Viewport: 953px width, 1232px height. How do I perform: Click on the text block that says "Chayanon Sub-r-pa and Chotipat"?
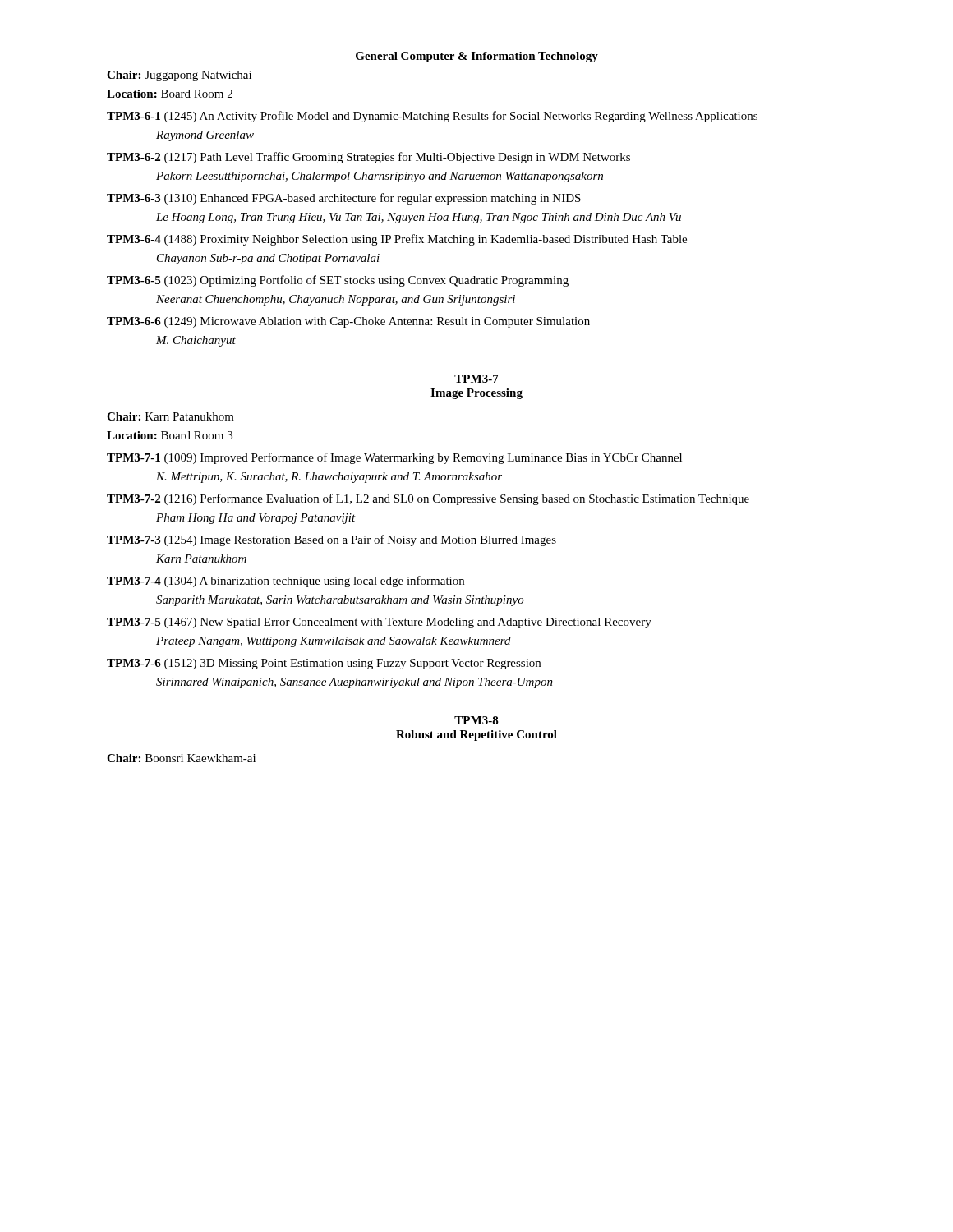coord(268,258)
